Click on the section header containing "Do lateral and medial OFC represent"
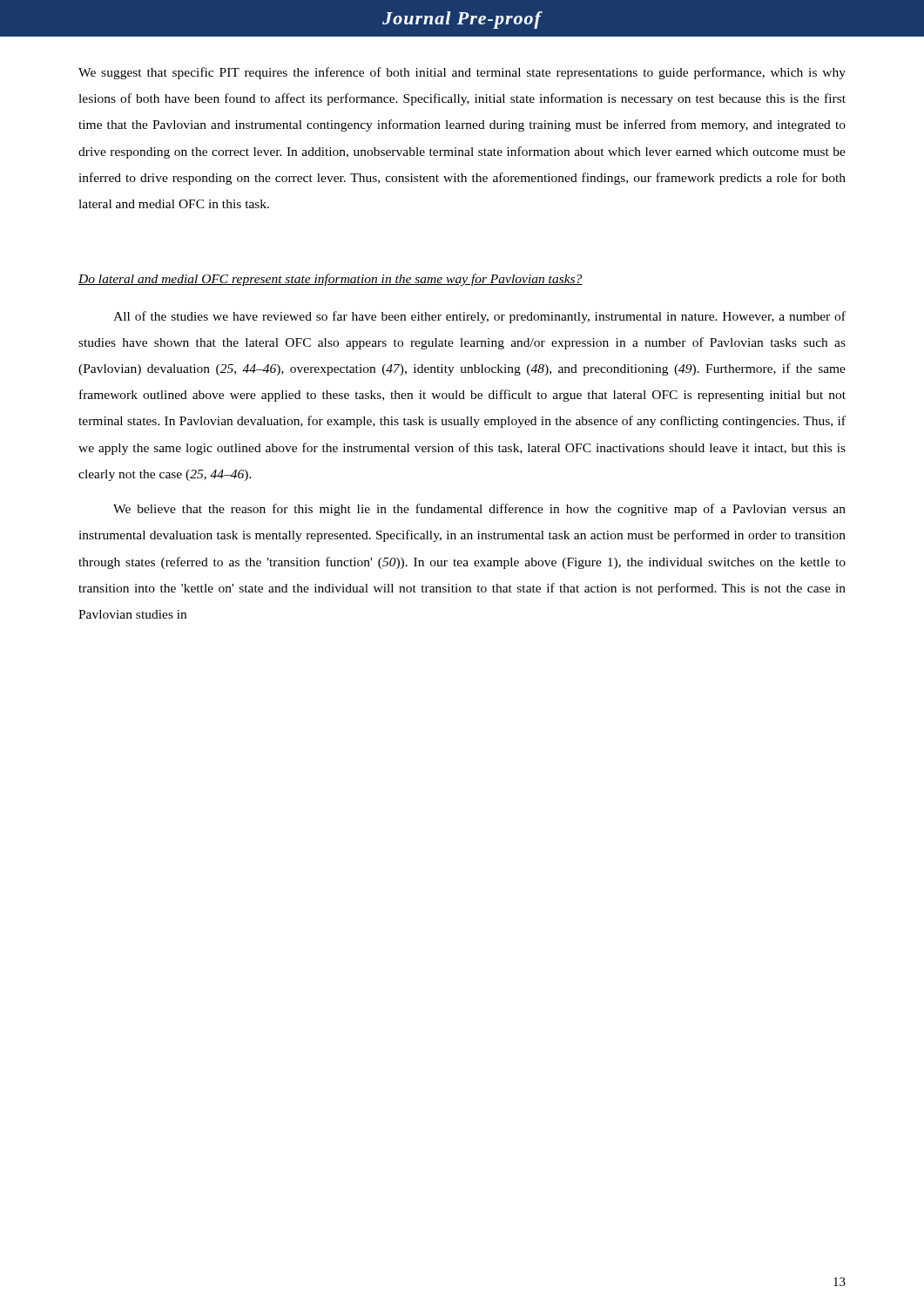The image size is (924, 1307). point(330,279)
